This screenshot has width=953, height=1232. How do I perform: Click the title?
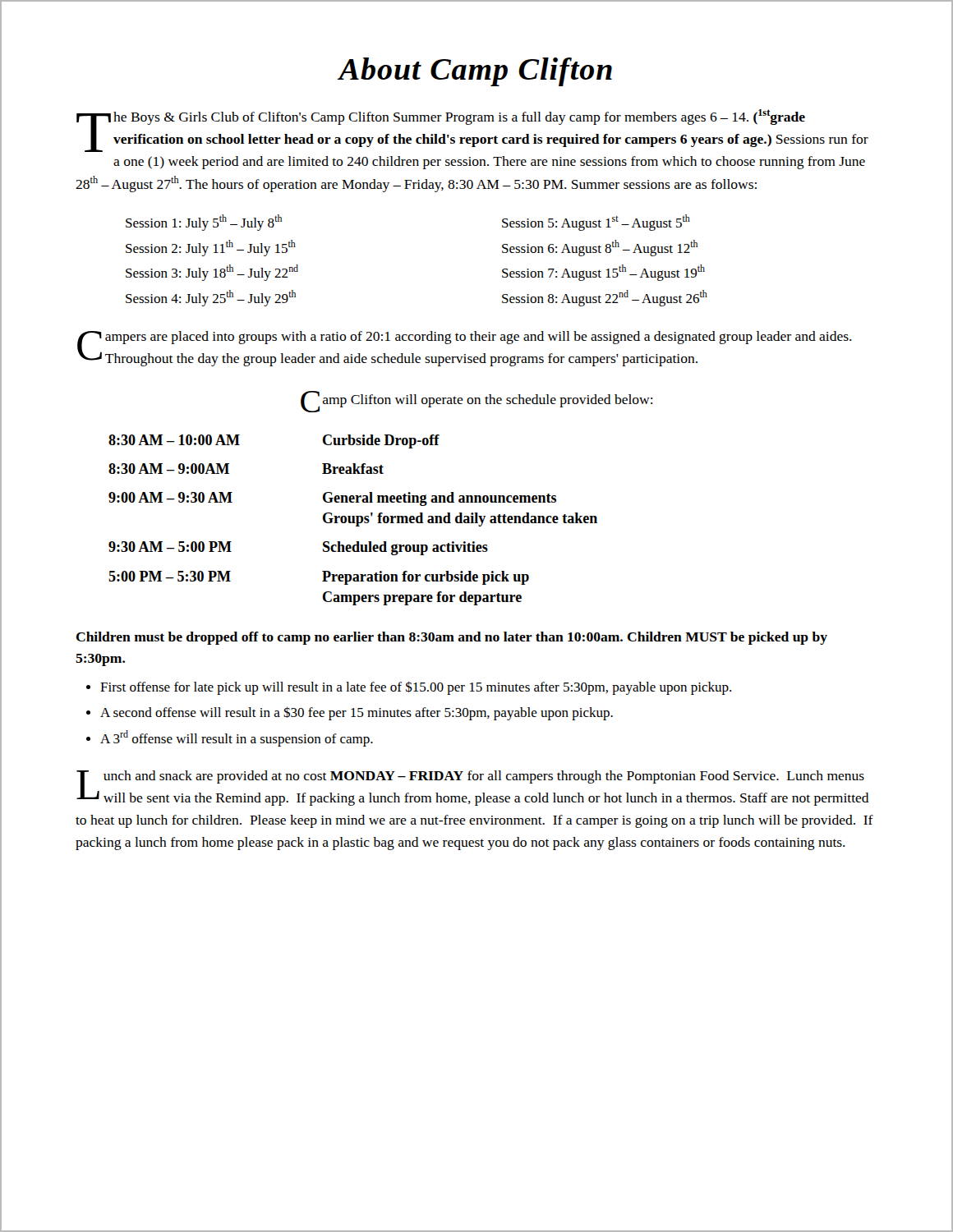476,69
